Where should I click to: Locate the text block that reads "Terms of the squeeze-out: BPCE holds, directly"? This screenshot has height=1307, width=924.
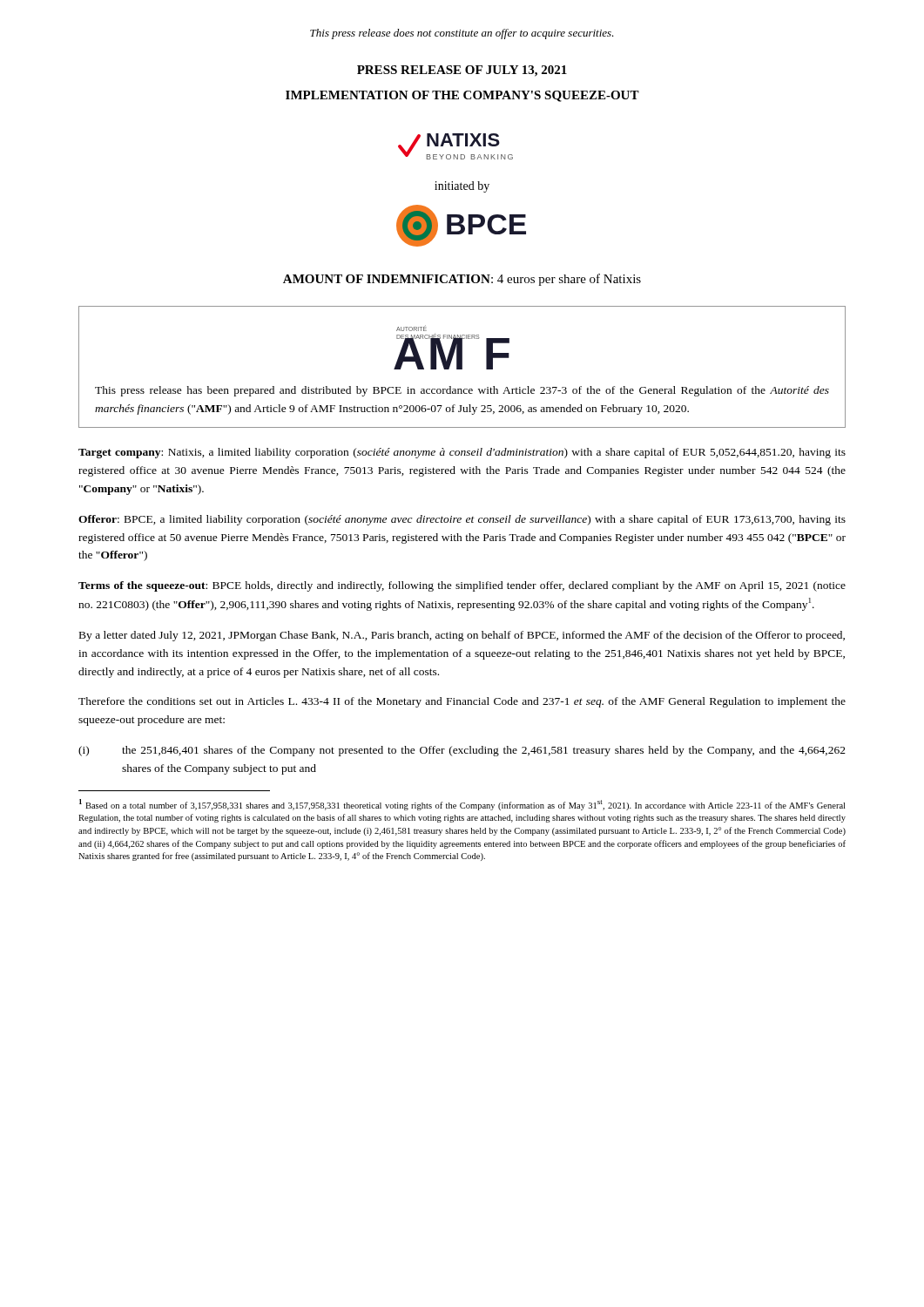click(462, 595)
